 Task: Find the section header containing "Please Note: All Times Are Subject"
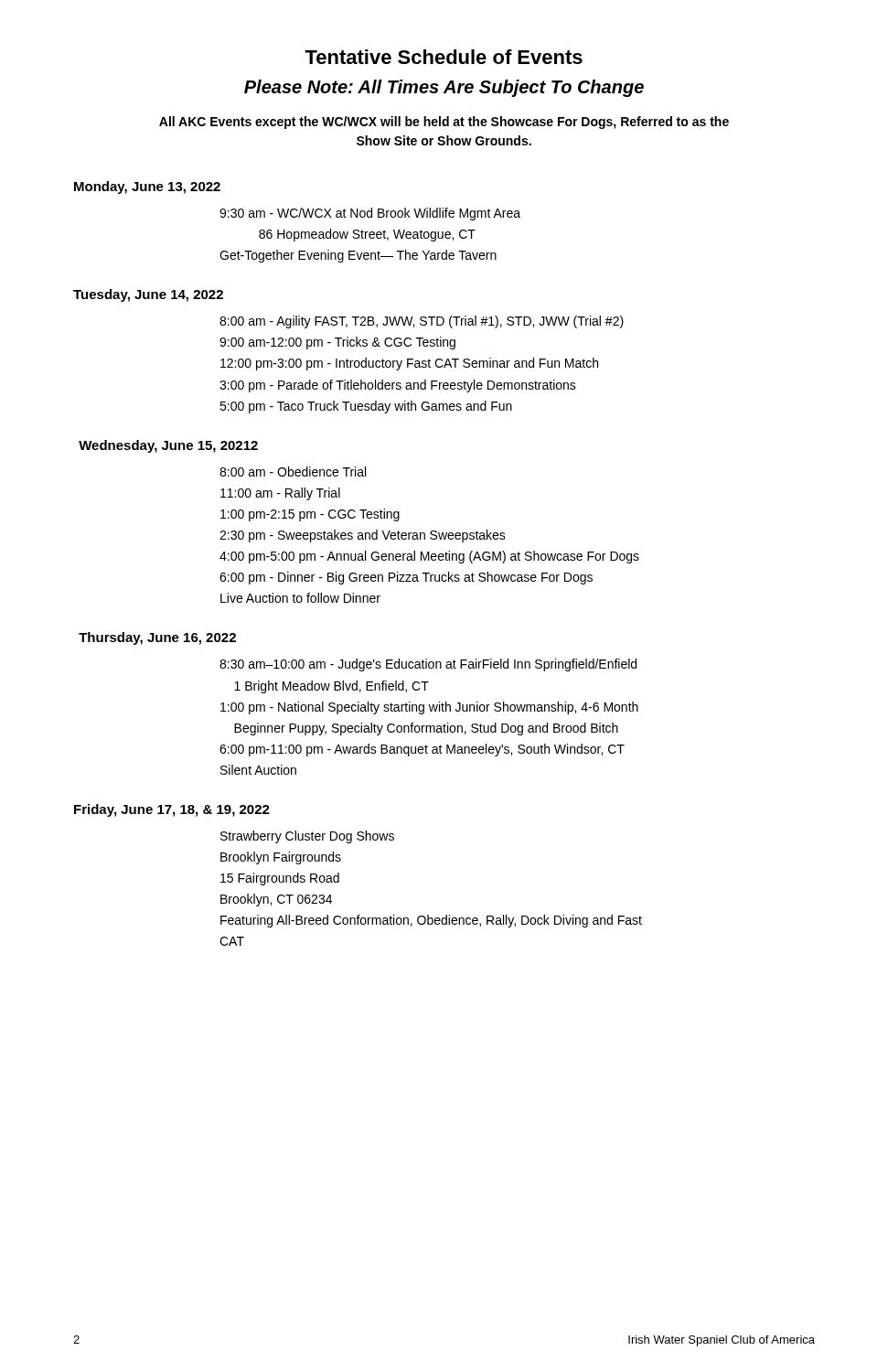(444, 87)
